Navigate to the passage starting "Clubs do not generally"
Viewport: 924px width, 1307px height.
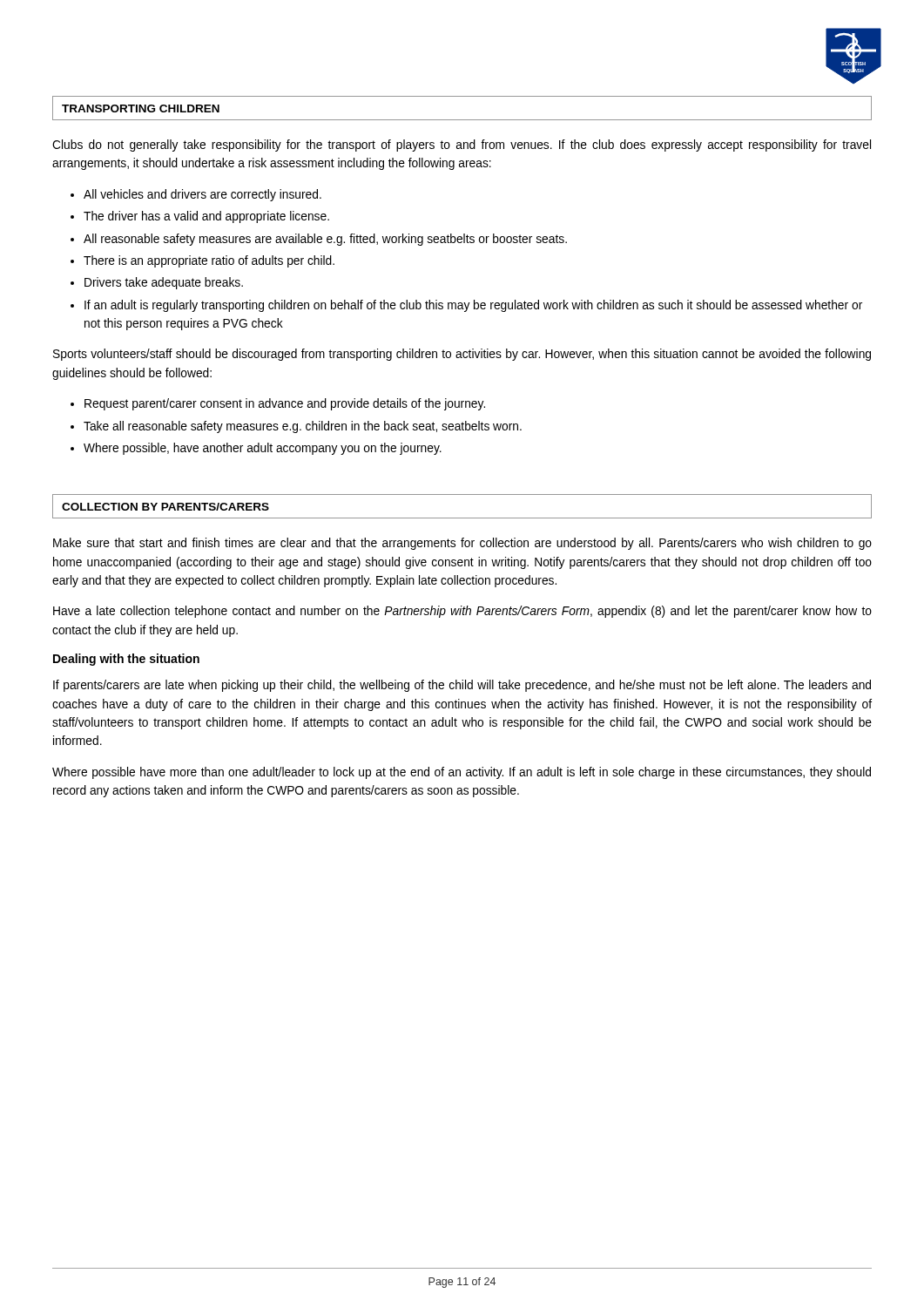462,154
